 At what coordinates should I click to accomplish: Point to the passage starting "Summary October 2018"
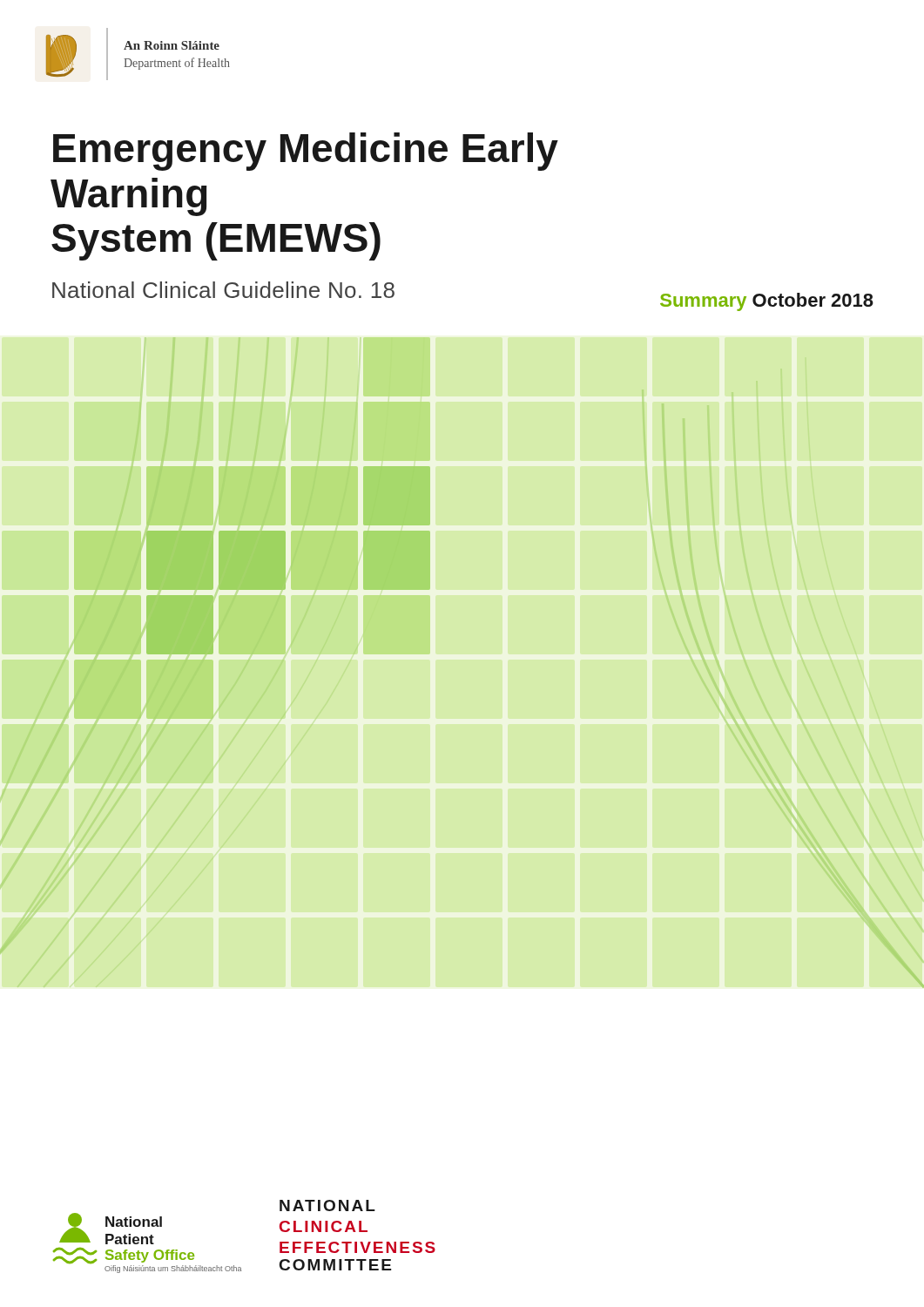(x=766, y=300)
